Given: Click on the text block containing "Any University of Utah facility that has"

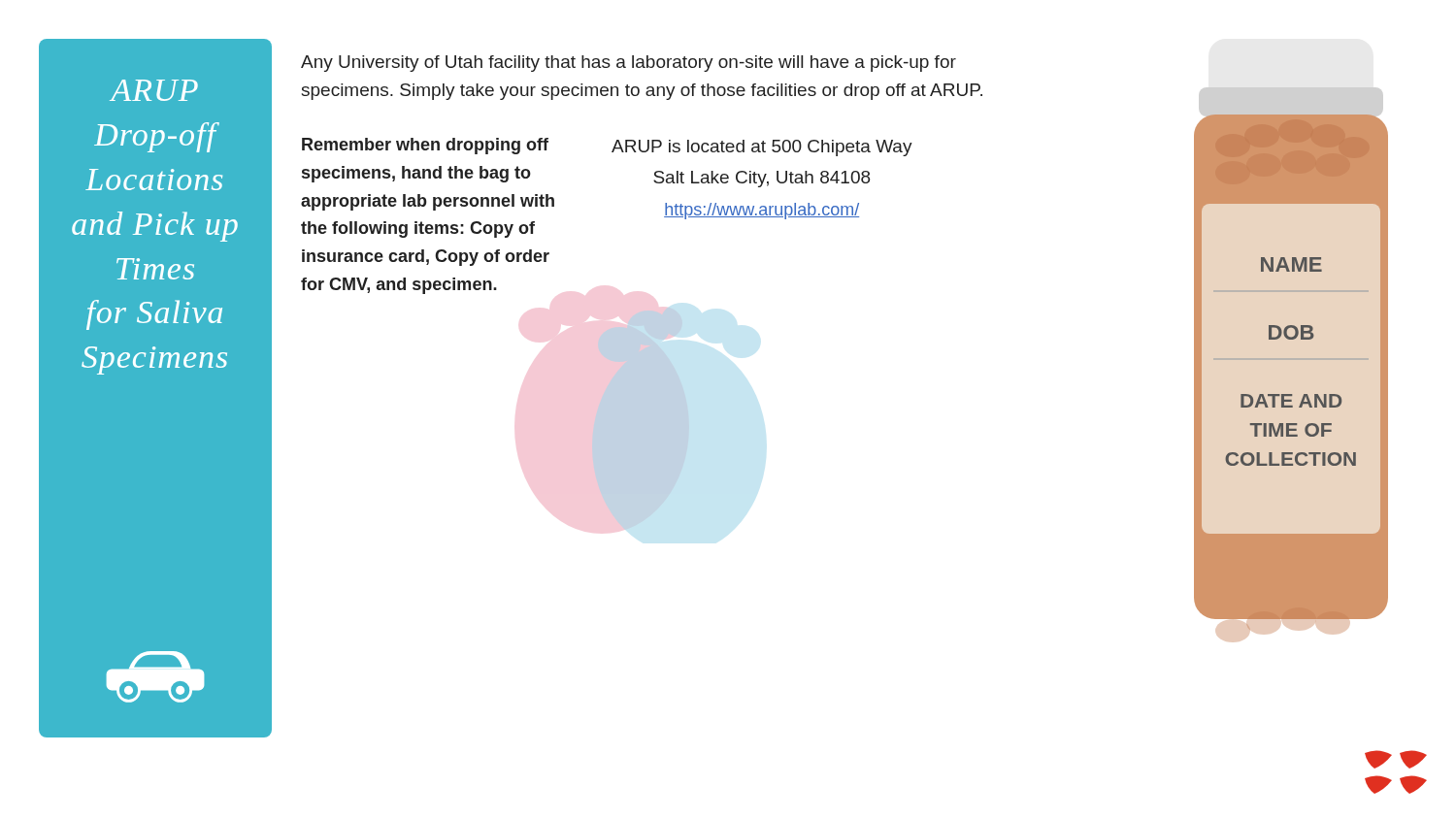Looking at the screenshot, I should tap(642, 75).
